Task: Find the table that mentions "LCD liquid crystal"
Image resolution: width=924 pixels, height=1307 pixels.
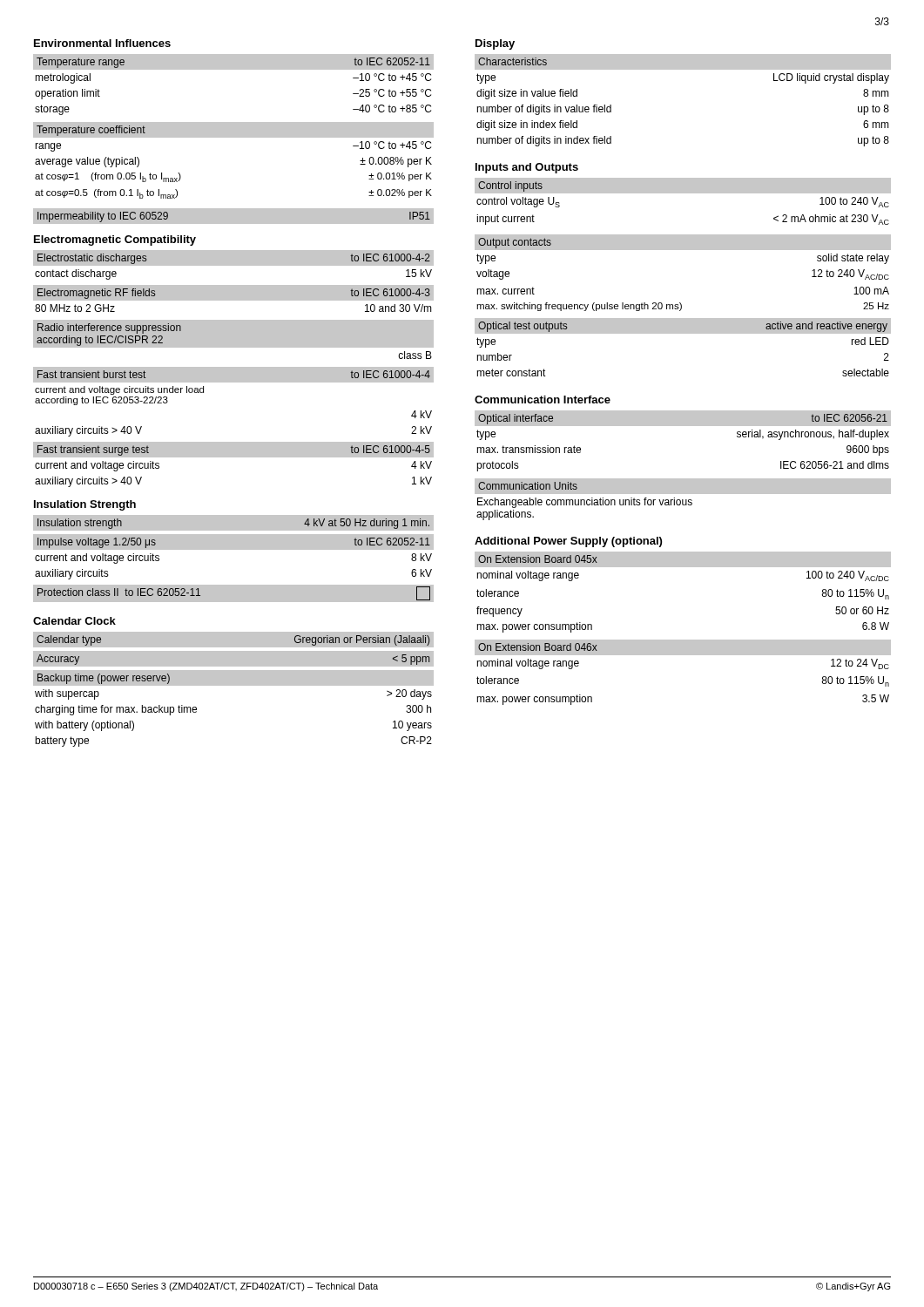Action: click(683, 101)
